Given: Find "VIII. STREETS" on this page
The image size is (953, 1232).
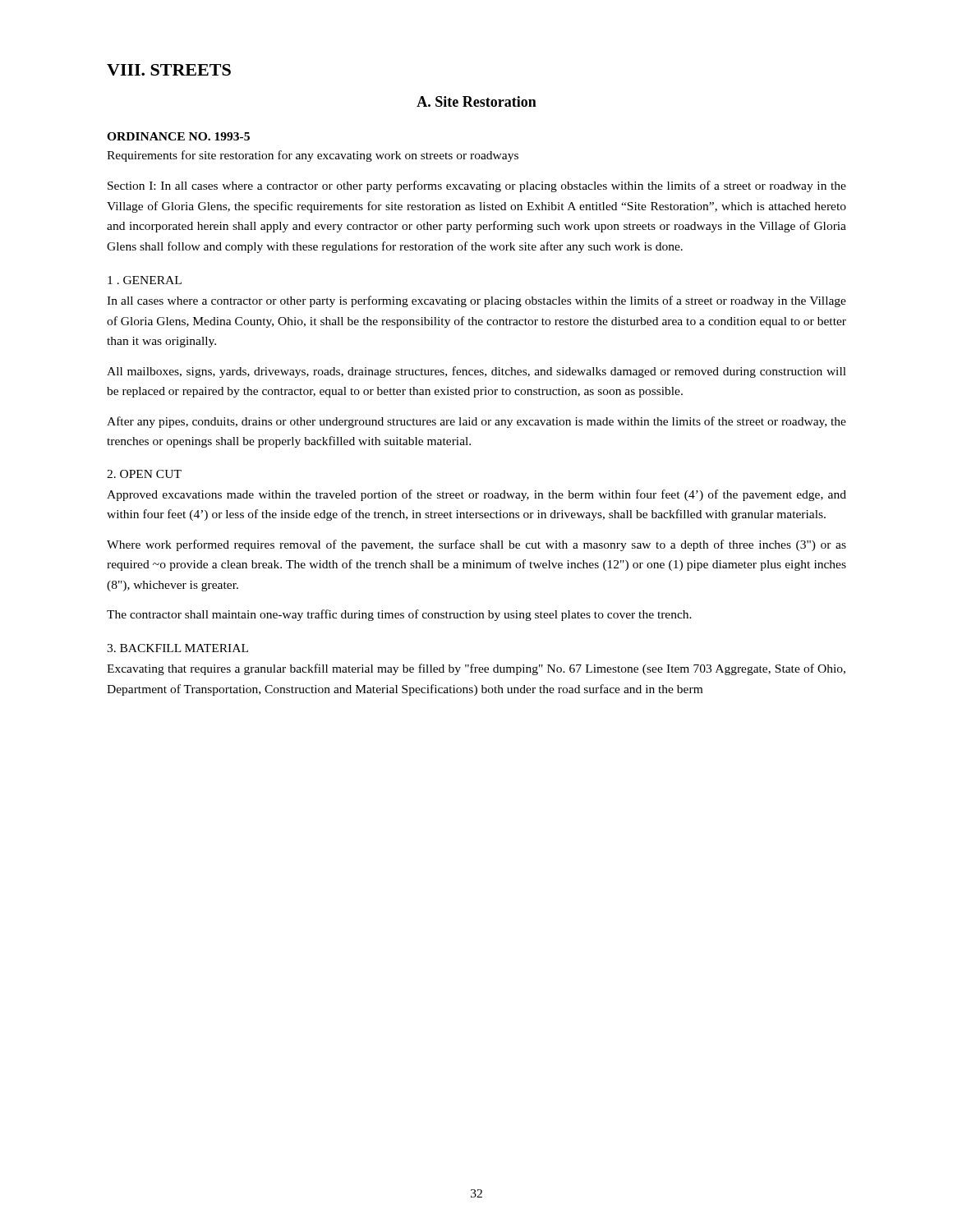Looking at the screenshot, I should [169, 69].
